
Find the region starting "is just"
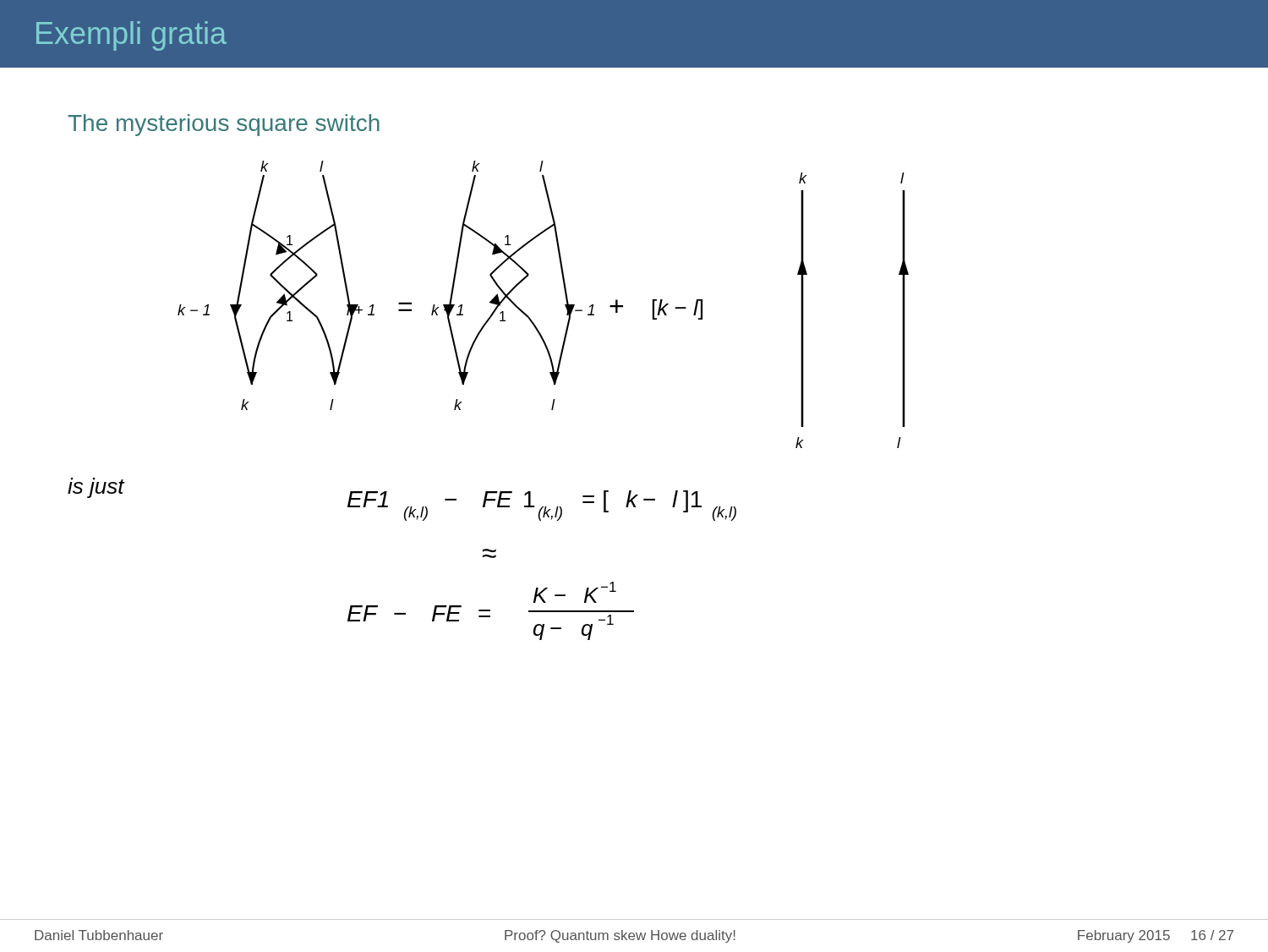tap(96, 486)
